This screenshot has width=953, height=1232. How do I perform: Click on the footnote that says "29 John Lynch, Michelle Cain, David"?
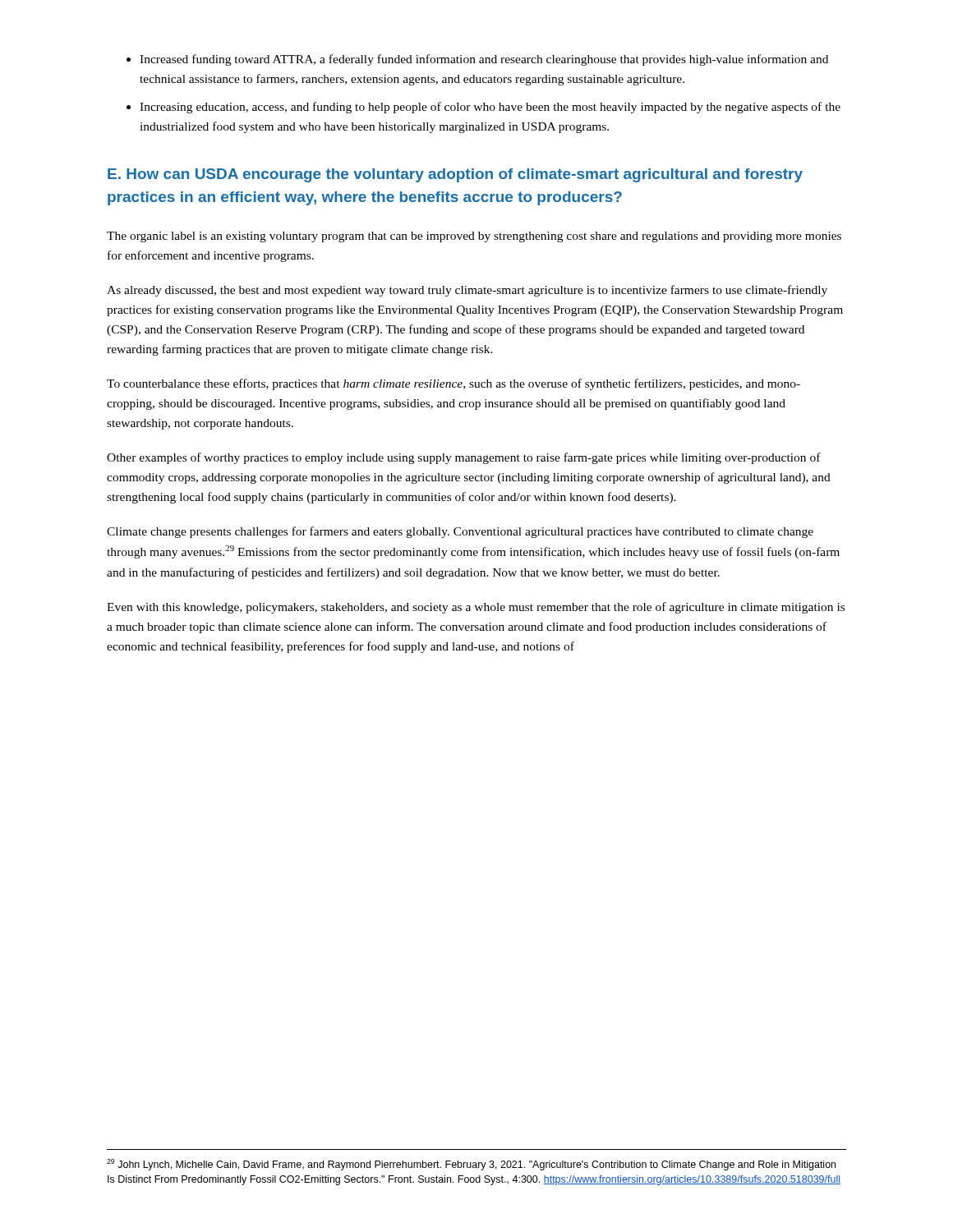474,1171
